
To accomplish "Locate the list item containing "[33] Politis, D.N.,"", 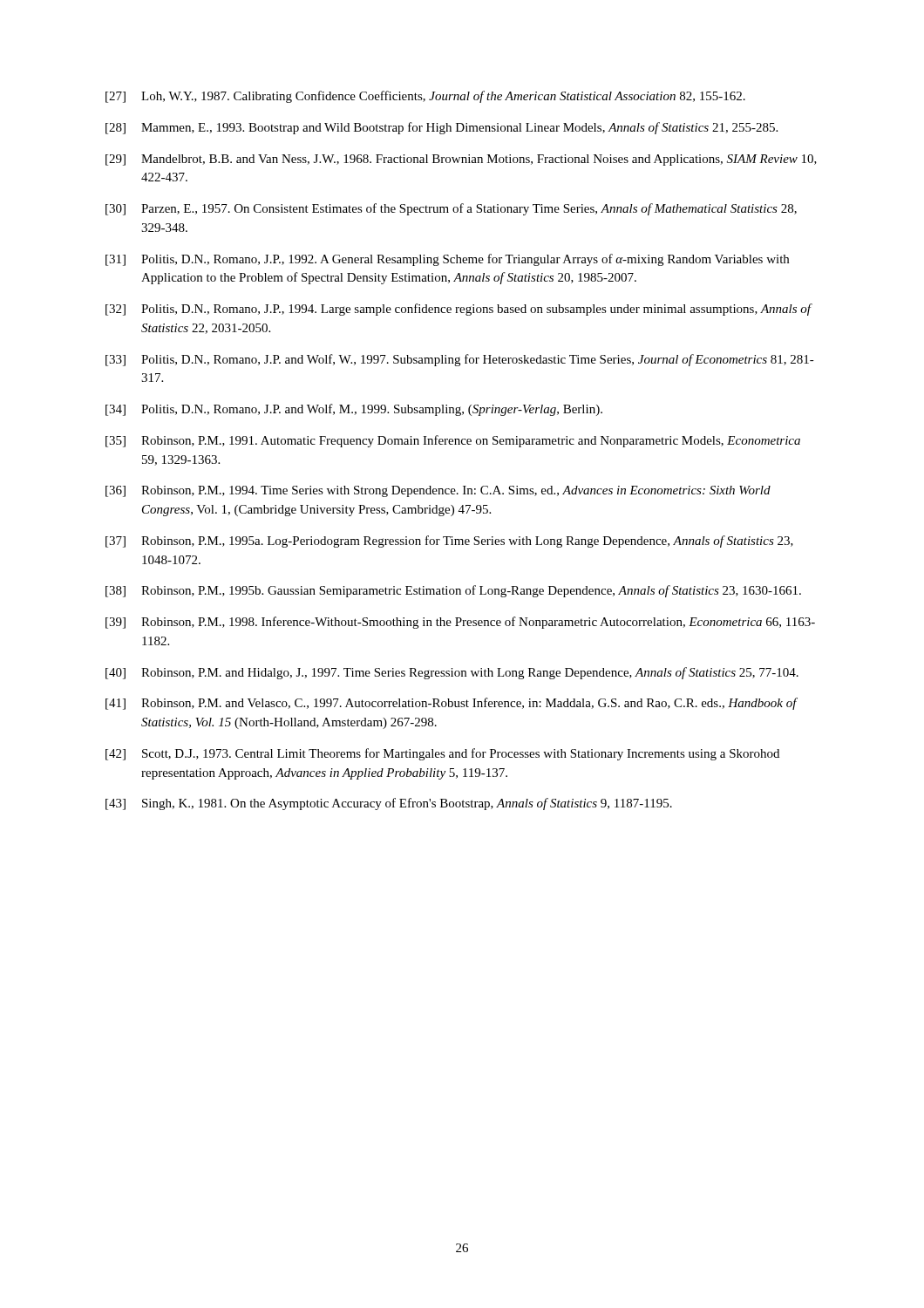I will pos(462,369).
